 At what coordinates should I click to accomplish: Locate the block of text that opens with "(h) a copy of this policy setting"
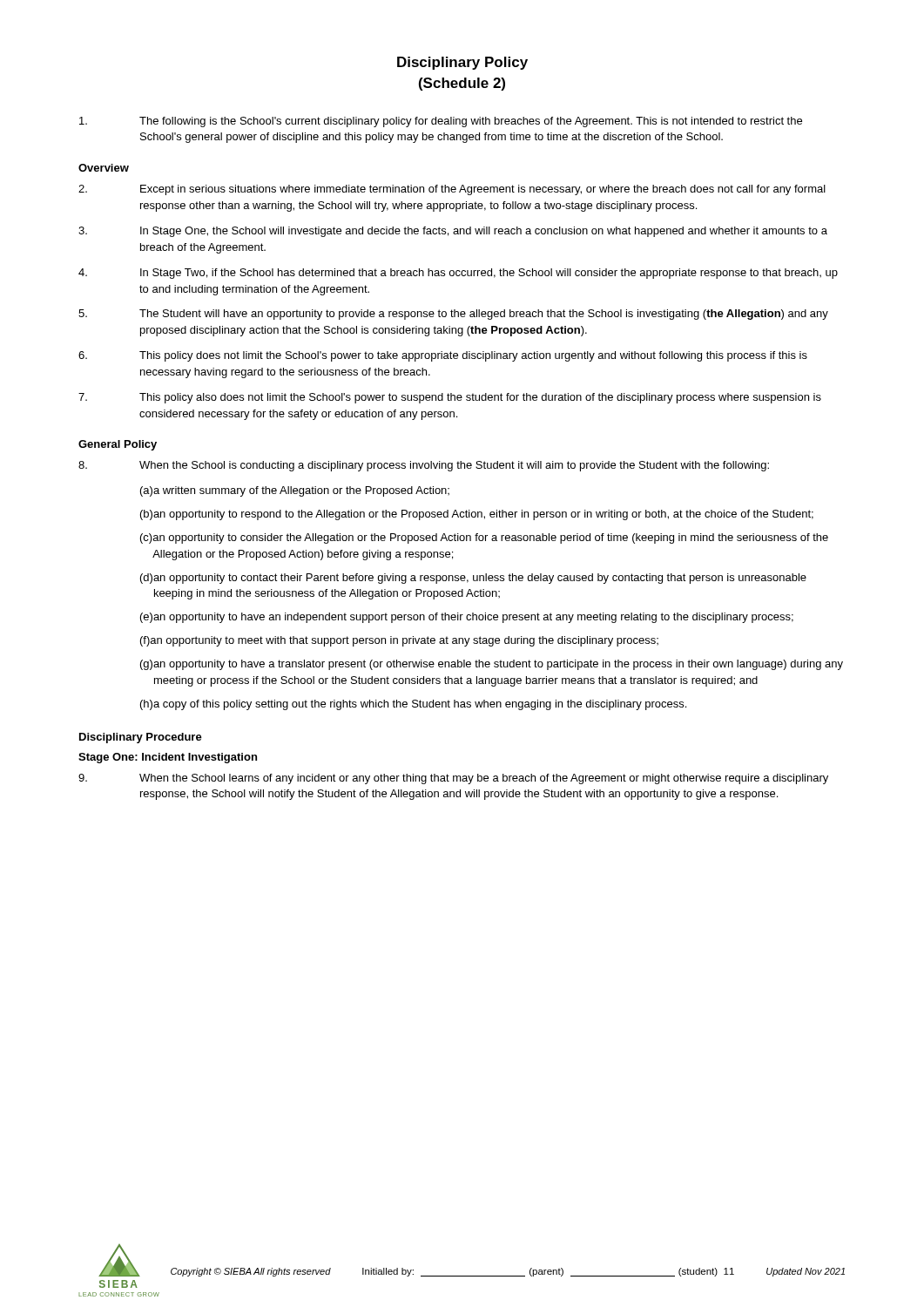462,704
